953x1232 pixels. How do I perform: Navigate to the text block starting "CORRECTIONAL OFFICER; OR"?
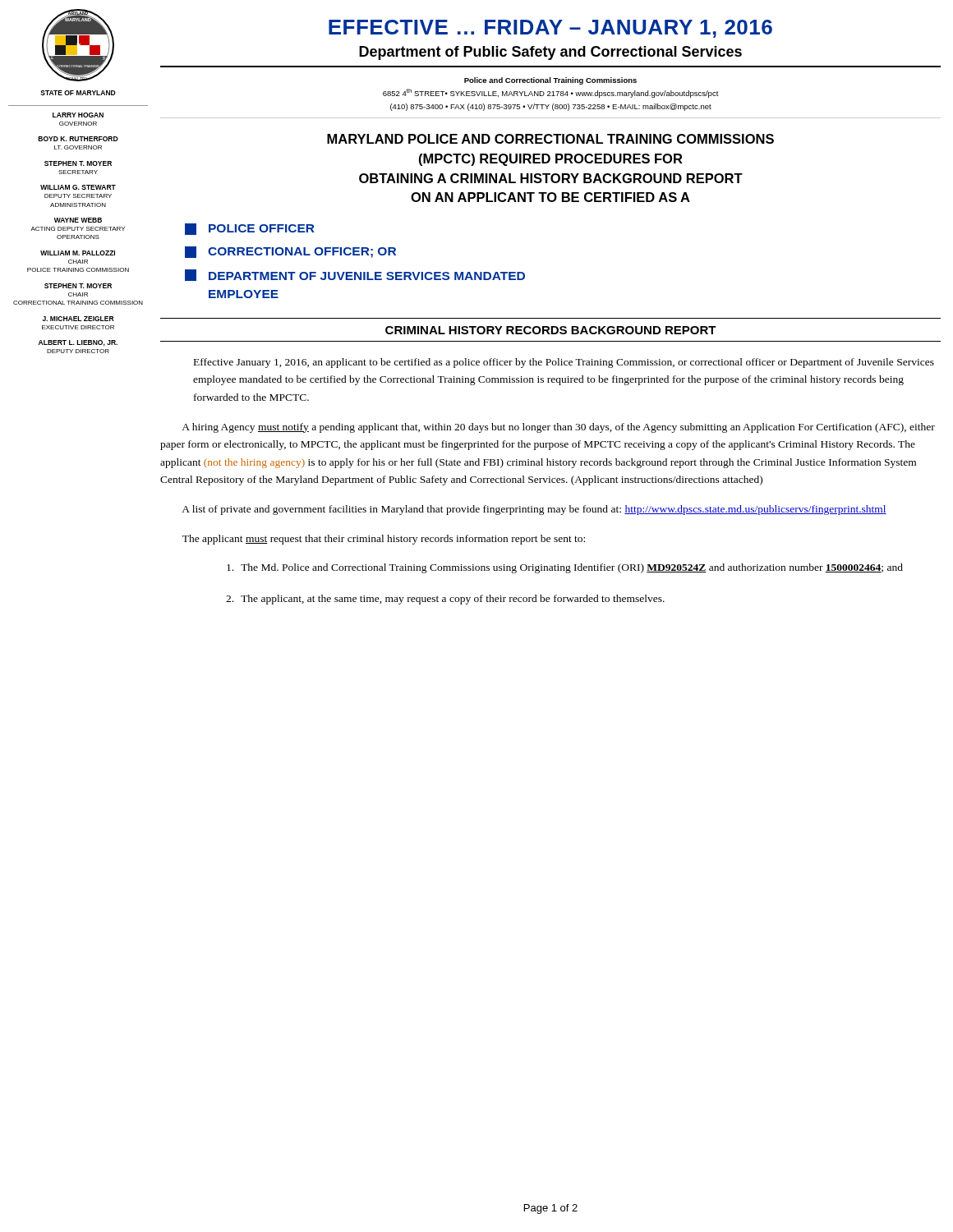pyautogui.click(x=291, y=252)
